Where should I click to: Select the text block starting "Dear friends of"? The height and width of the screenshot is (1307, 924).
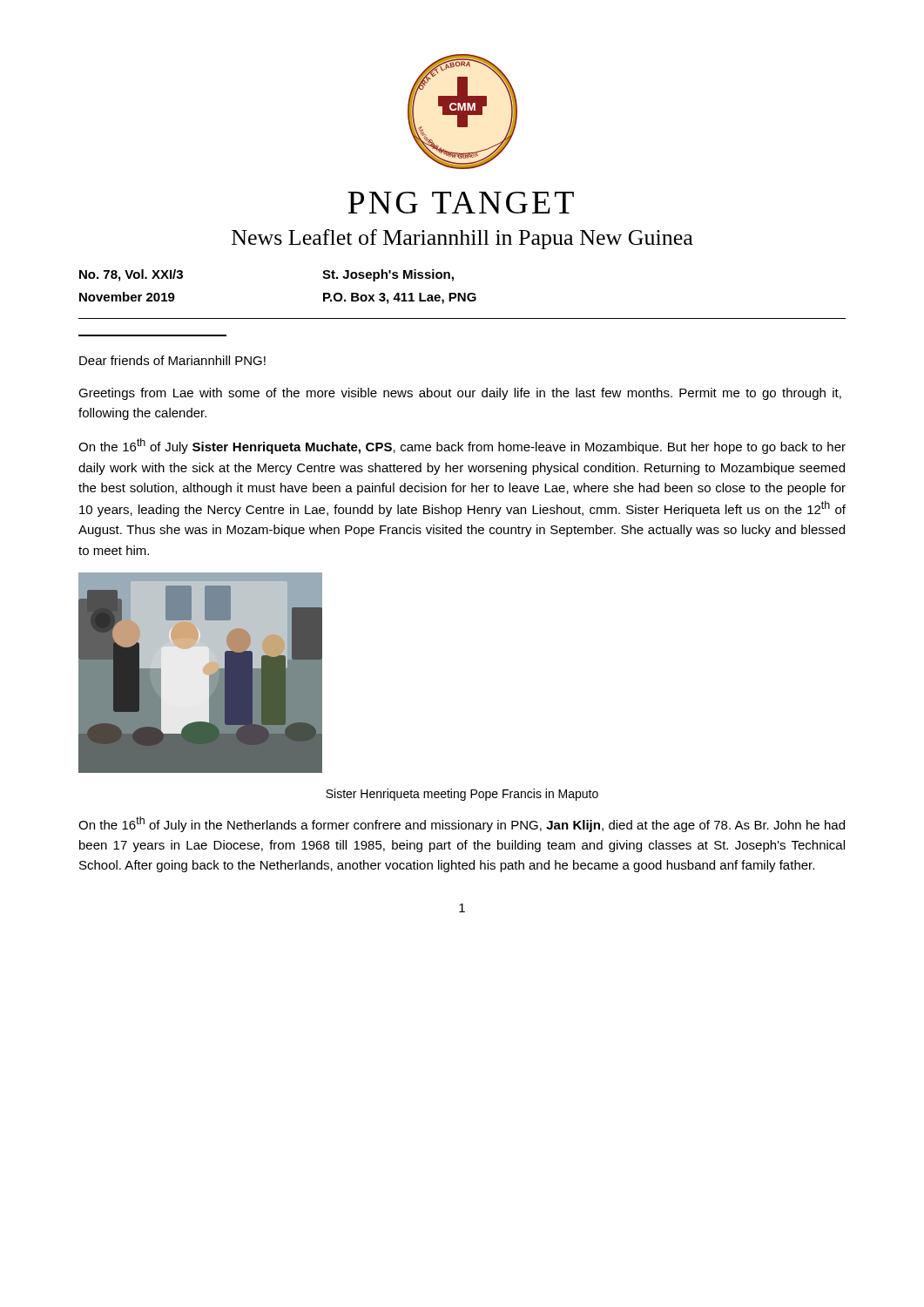pyautogui.click(x=172, y=360)
